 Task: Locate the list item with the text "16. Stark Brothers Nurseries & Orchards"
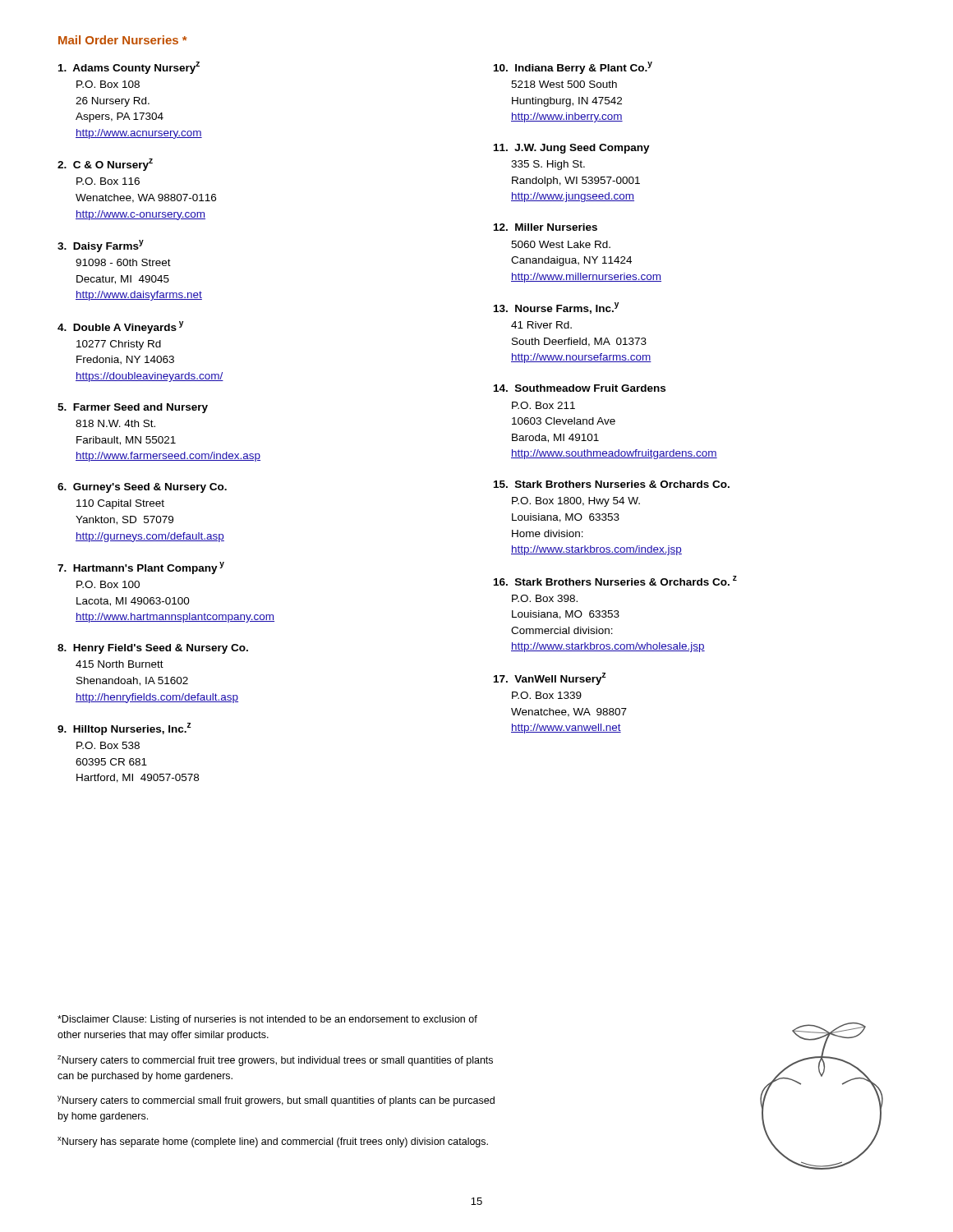point(615,581)
